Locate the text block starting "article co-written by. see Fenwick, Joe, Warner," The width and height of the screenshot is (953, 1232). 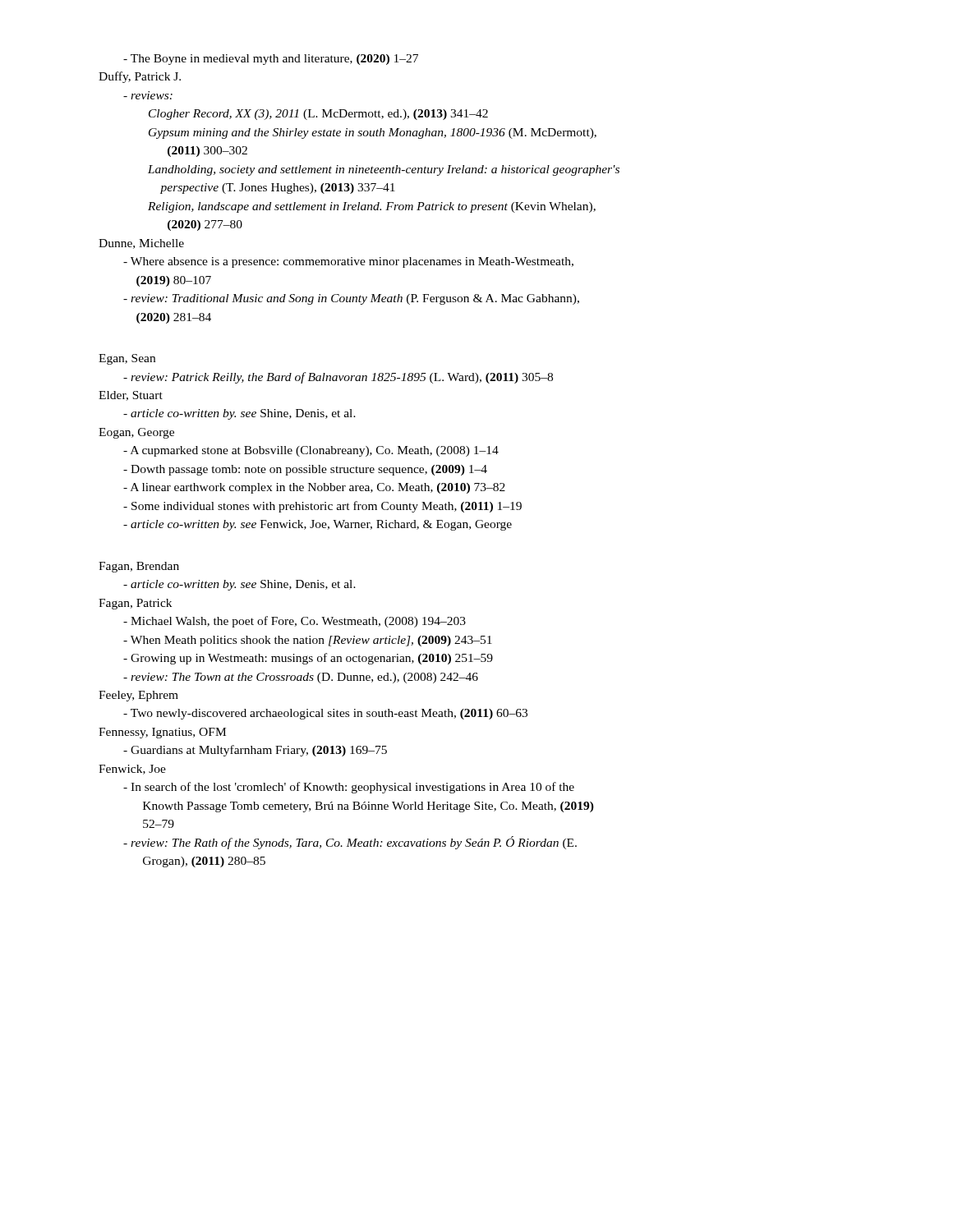coord(318,524)
